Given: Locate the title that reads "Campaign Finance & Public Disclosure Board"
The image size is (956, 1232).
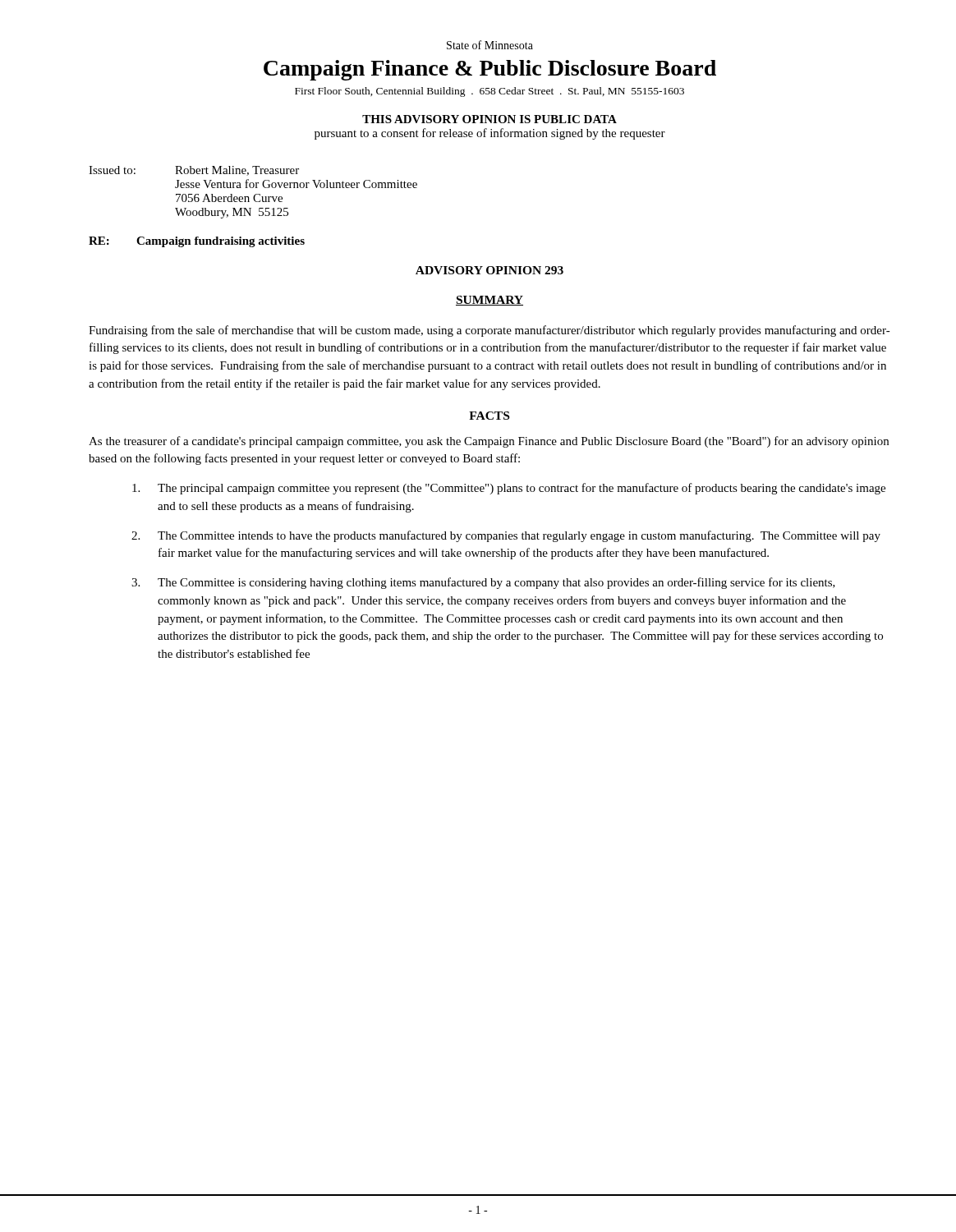Looking at the screenshot, I should pyautogui.click(x=490, y=68).
